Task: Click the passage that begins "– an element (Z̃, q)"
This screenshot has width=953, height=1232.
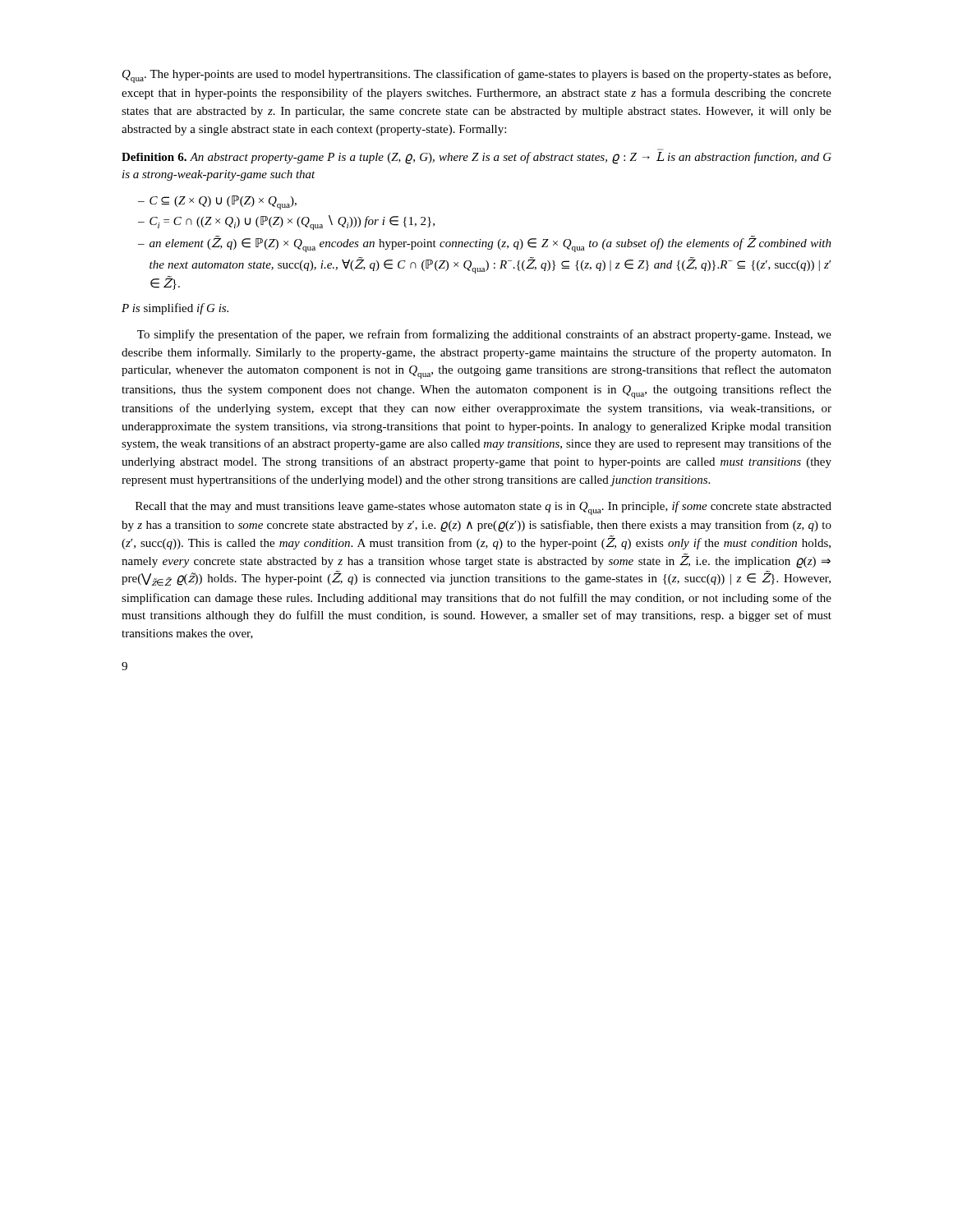Action: click(x=485, y=264)
